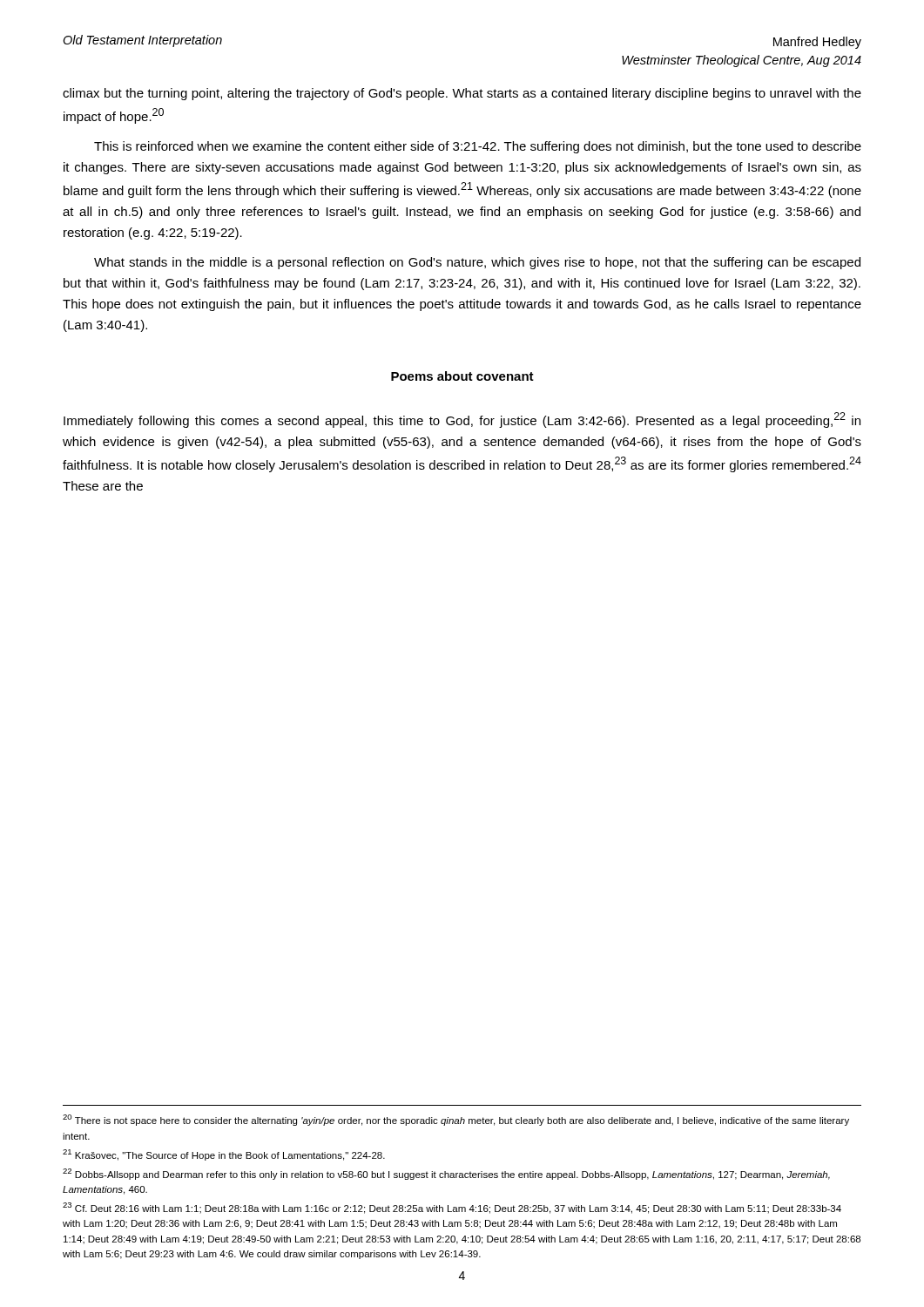Where is the passage that starts "This is reinforced when"?
Screen dimensions: 1307x924
click(462, 190)
